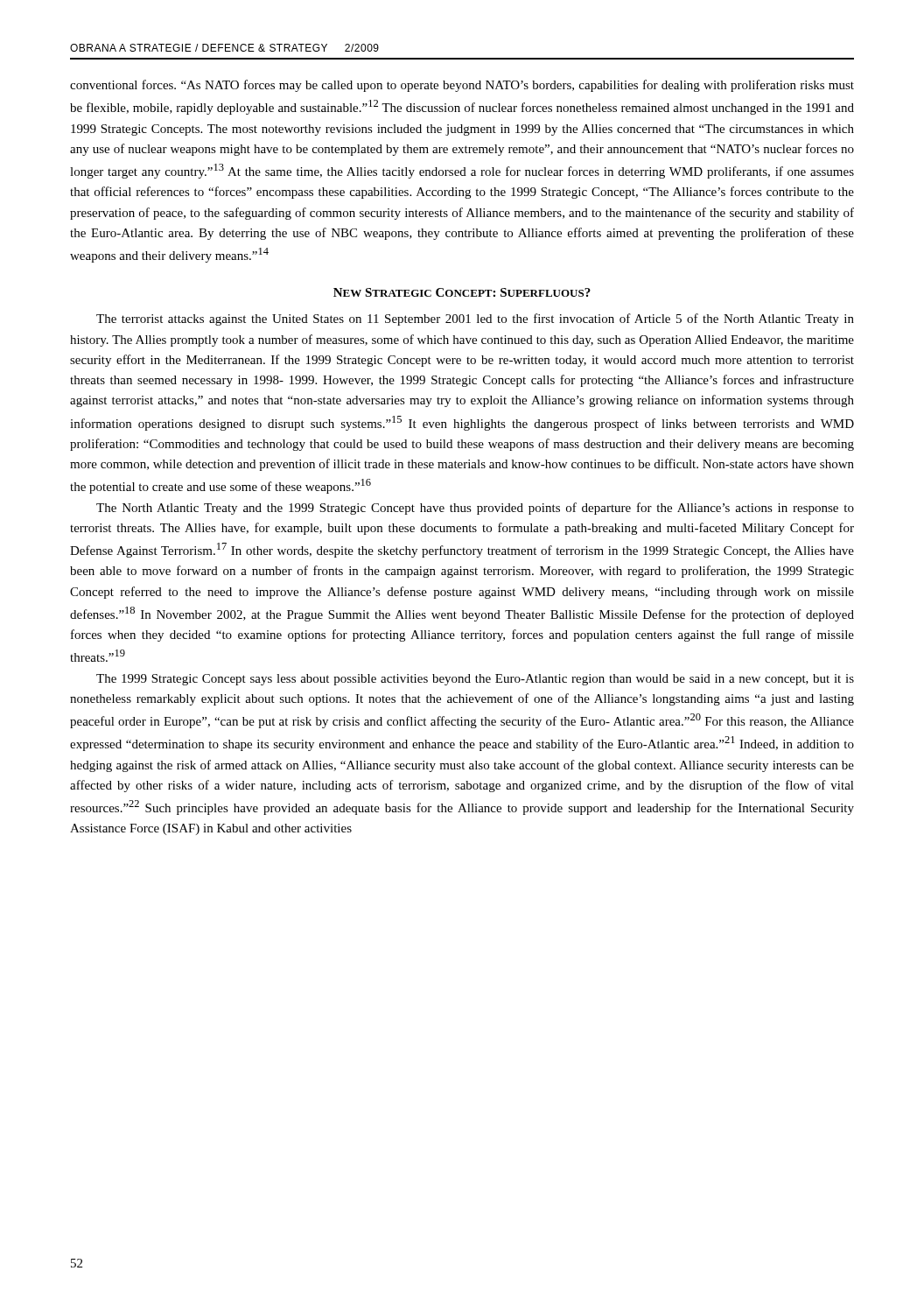Viewport: 924px width, 1313px height.
Task: Point to the passage starting "conventional forces. “As NATO forces may be called"
Action: (x=462, y=170)
